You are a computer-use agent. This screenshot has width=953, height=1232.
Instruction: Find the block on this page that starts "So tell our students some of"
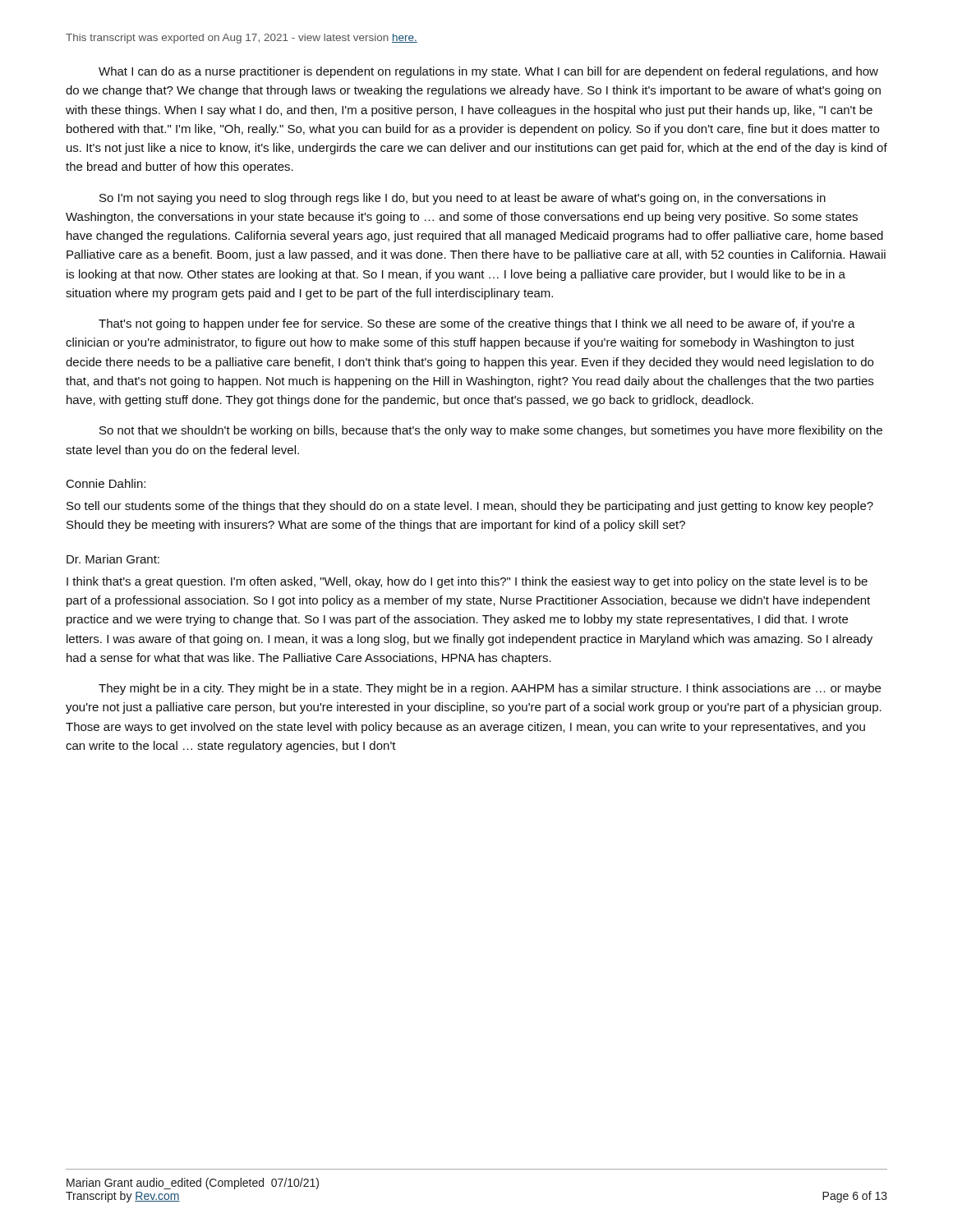pos(470,515)
